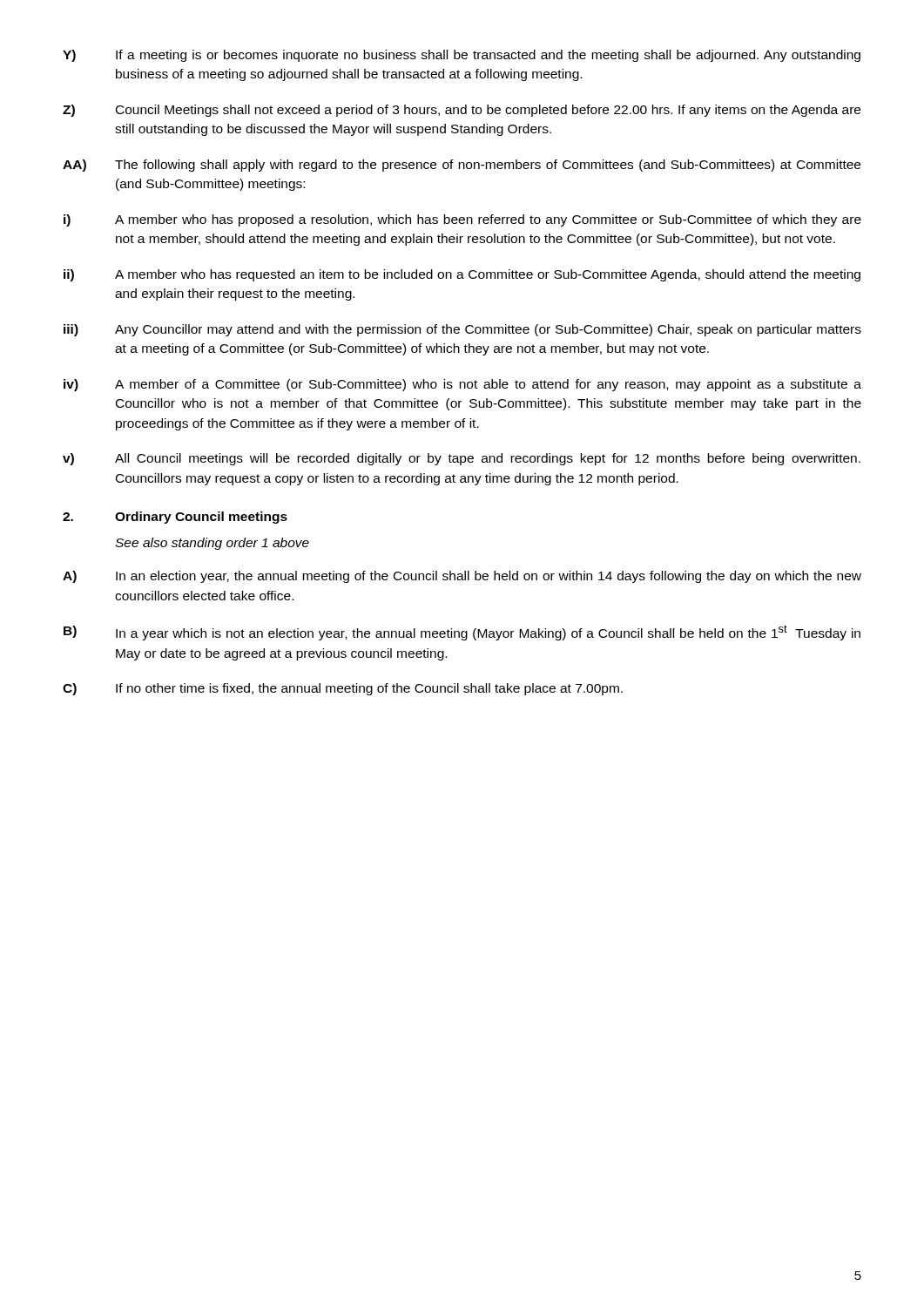
Task: Where is the passage that starts "v) All Council meetings will be recorded"?
Action: 462,468
